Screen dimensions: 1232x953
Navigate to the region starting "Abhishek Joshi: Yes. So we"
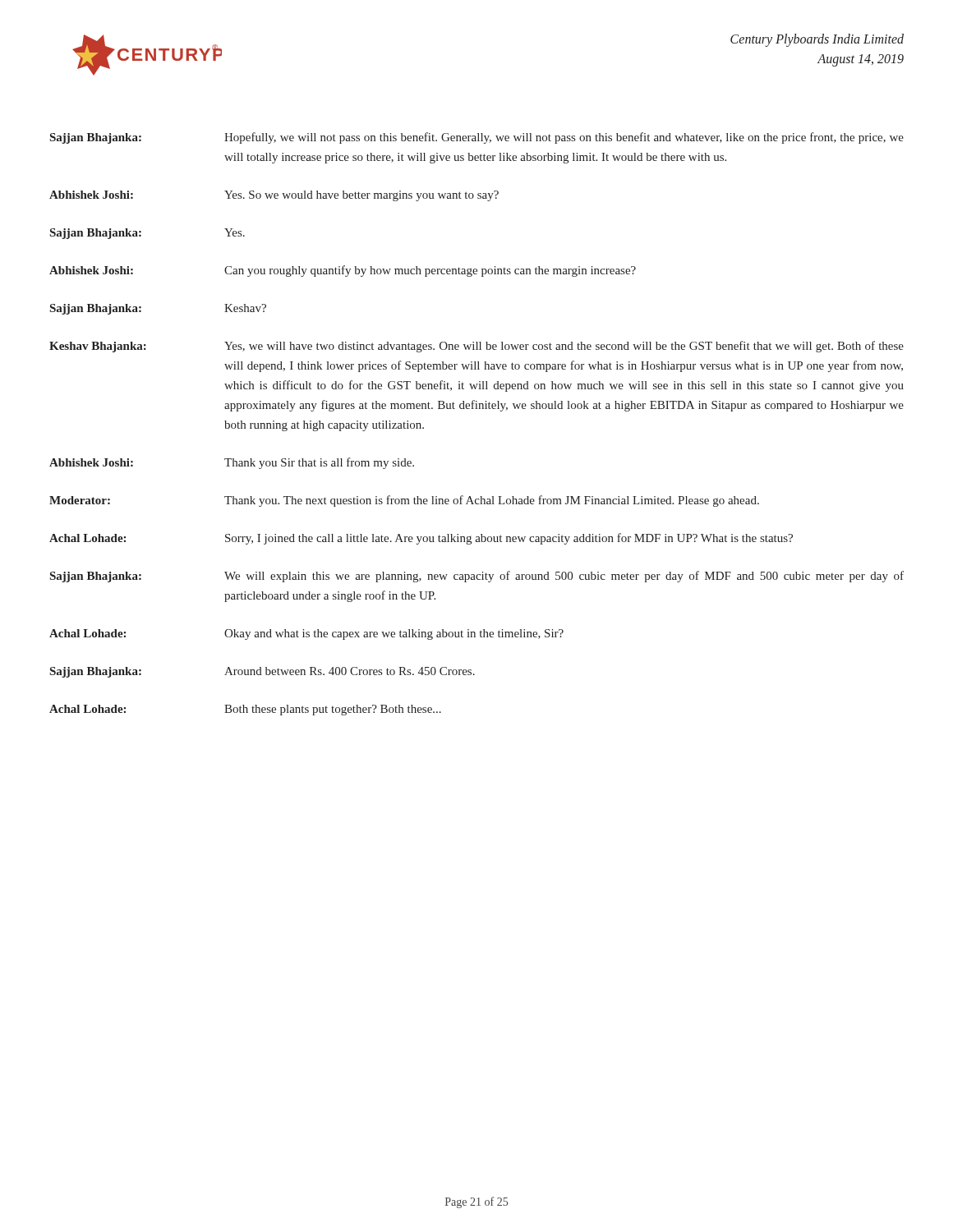pyautogui.click(x=476, y=195)
